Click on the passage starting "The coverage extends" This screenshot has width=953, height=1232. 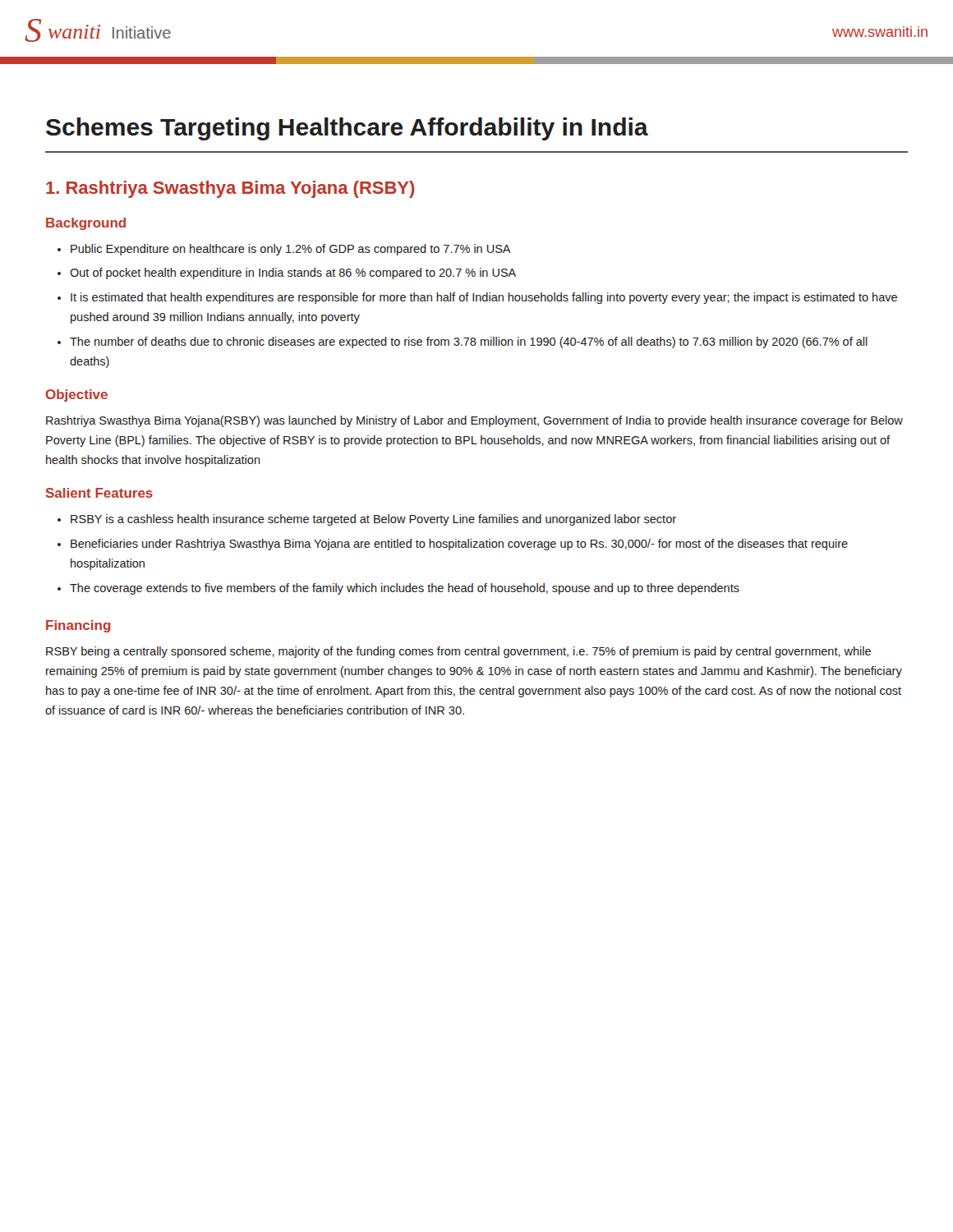click(x=405, y=588)
